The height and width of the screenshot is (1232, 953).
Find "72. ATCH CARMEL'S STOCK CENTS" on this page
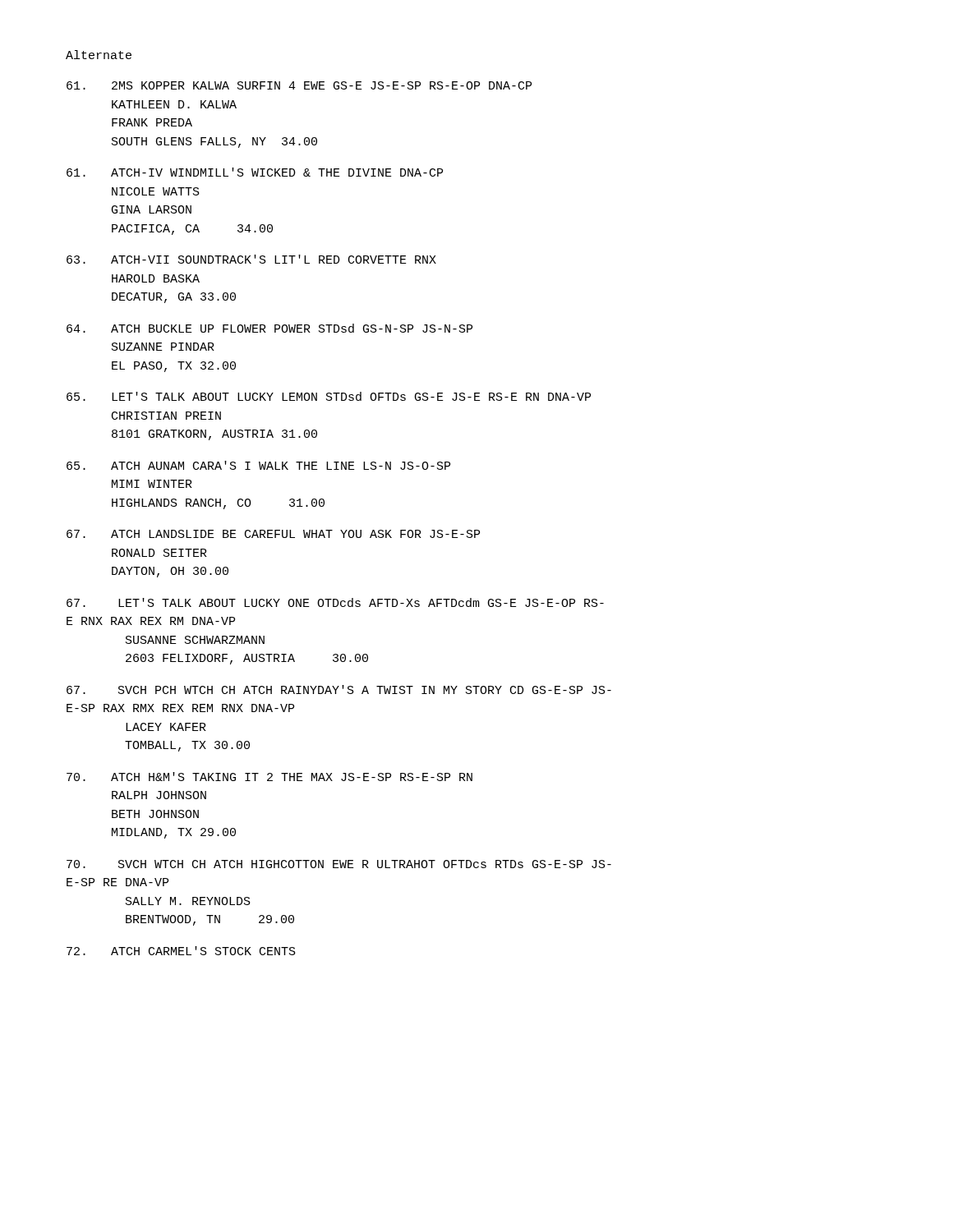point(181,951)
